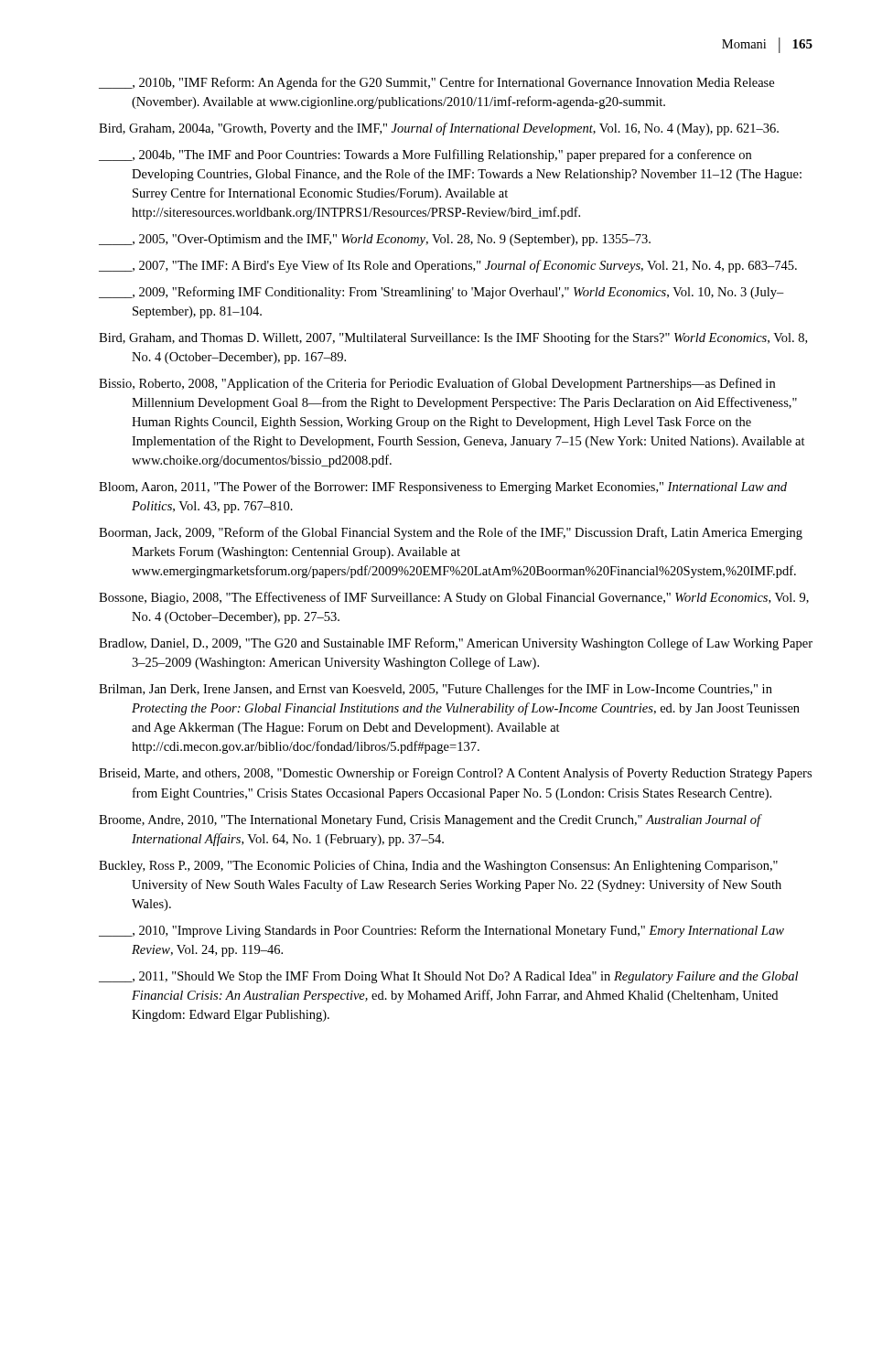Point to the block beginning "Bissio, Roberto, 2008,"

click(452, 422)
